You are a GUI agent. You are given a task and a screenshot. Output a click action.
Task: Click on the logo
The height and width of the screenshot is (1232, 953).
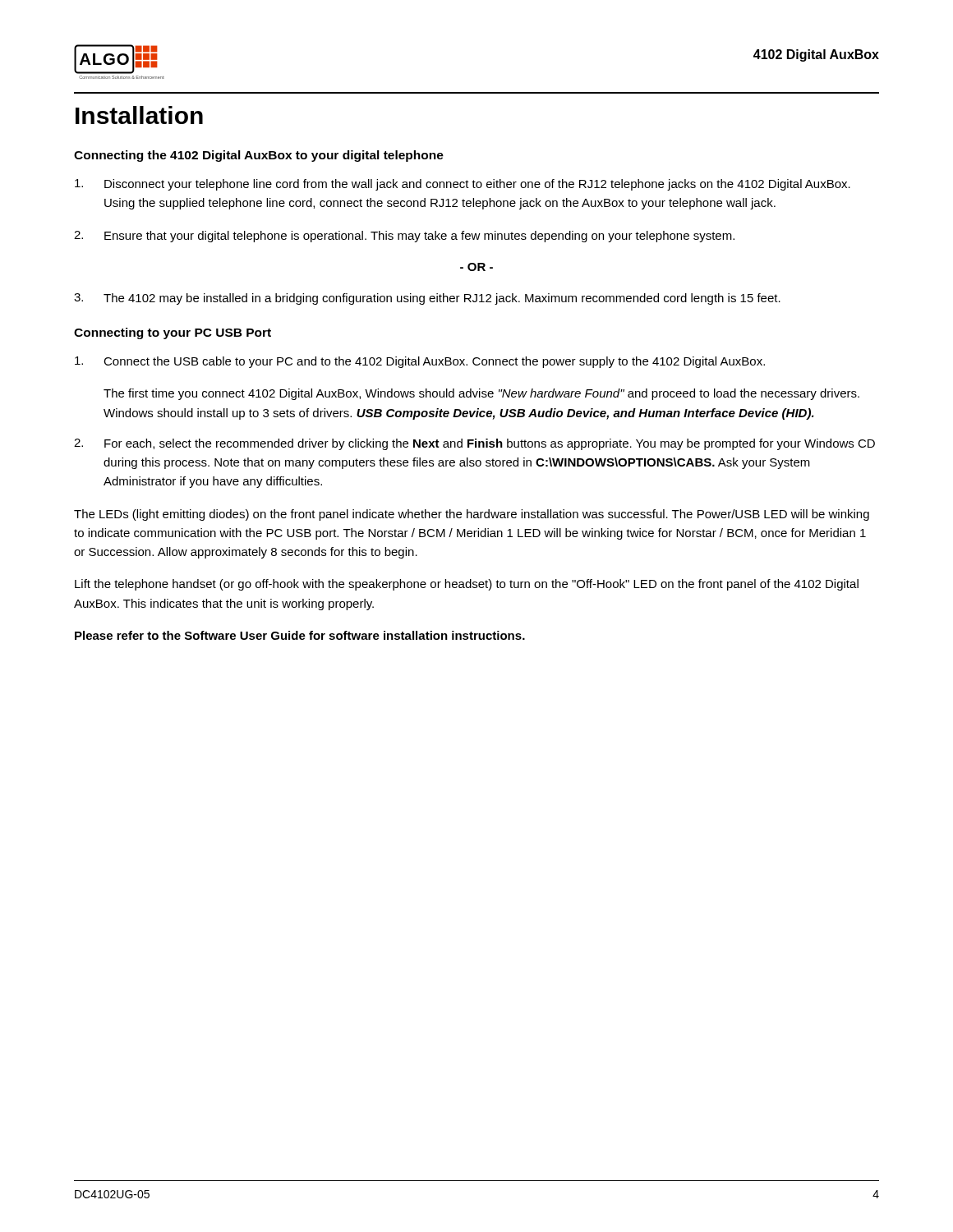(119, 62)
